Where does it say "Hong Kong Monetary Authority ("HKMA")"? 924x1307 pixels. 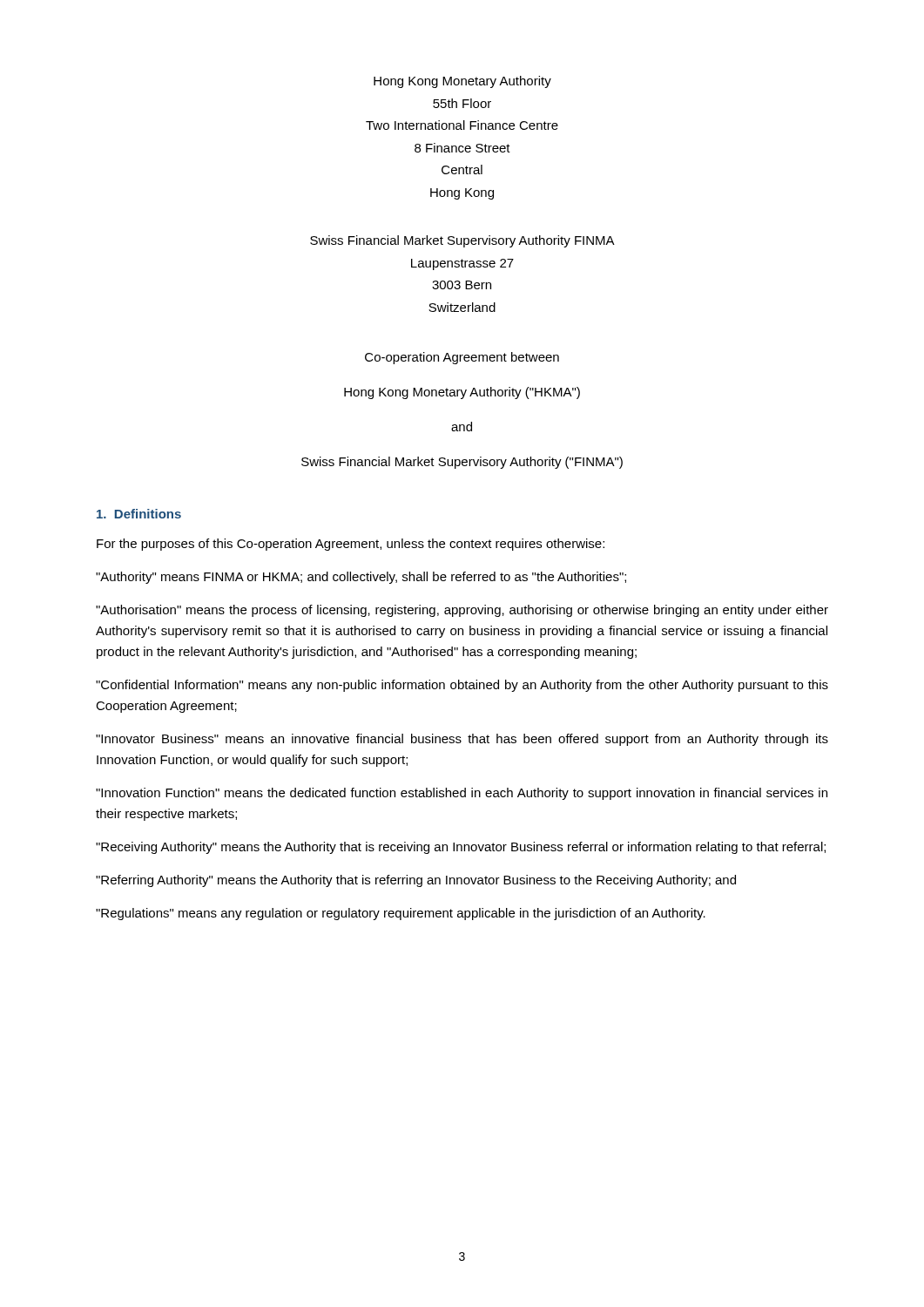click(x=462, y=392)
